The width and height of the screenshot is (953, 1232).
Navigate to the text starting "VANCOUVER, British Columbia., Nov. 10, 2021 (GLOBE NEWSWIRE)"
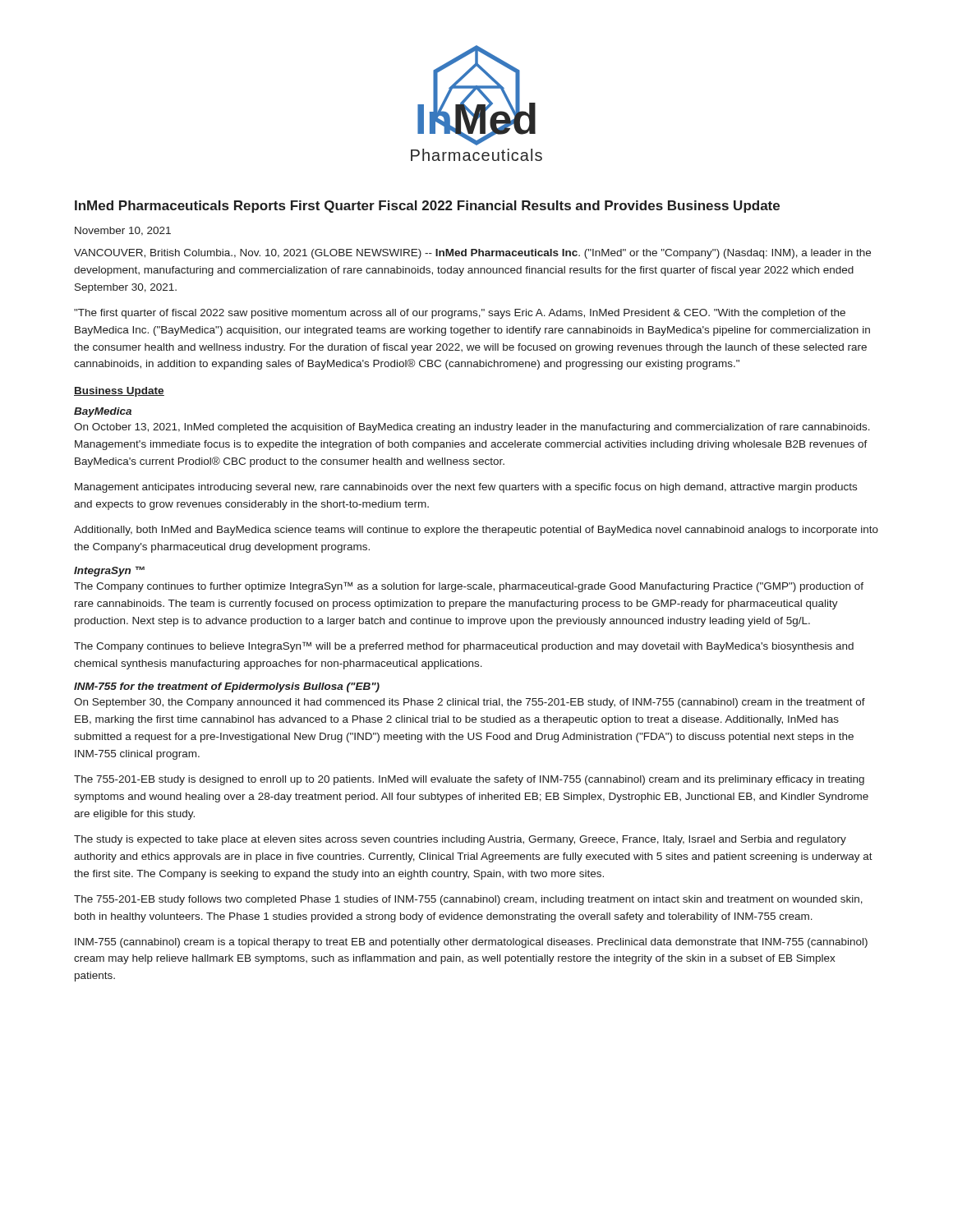tap(473, 270)
